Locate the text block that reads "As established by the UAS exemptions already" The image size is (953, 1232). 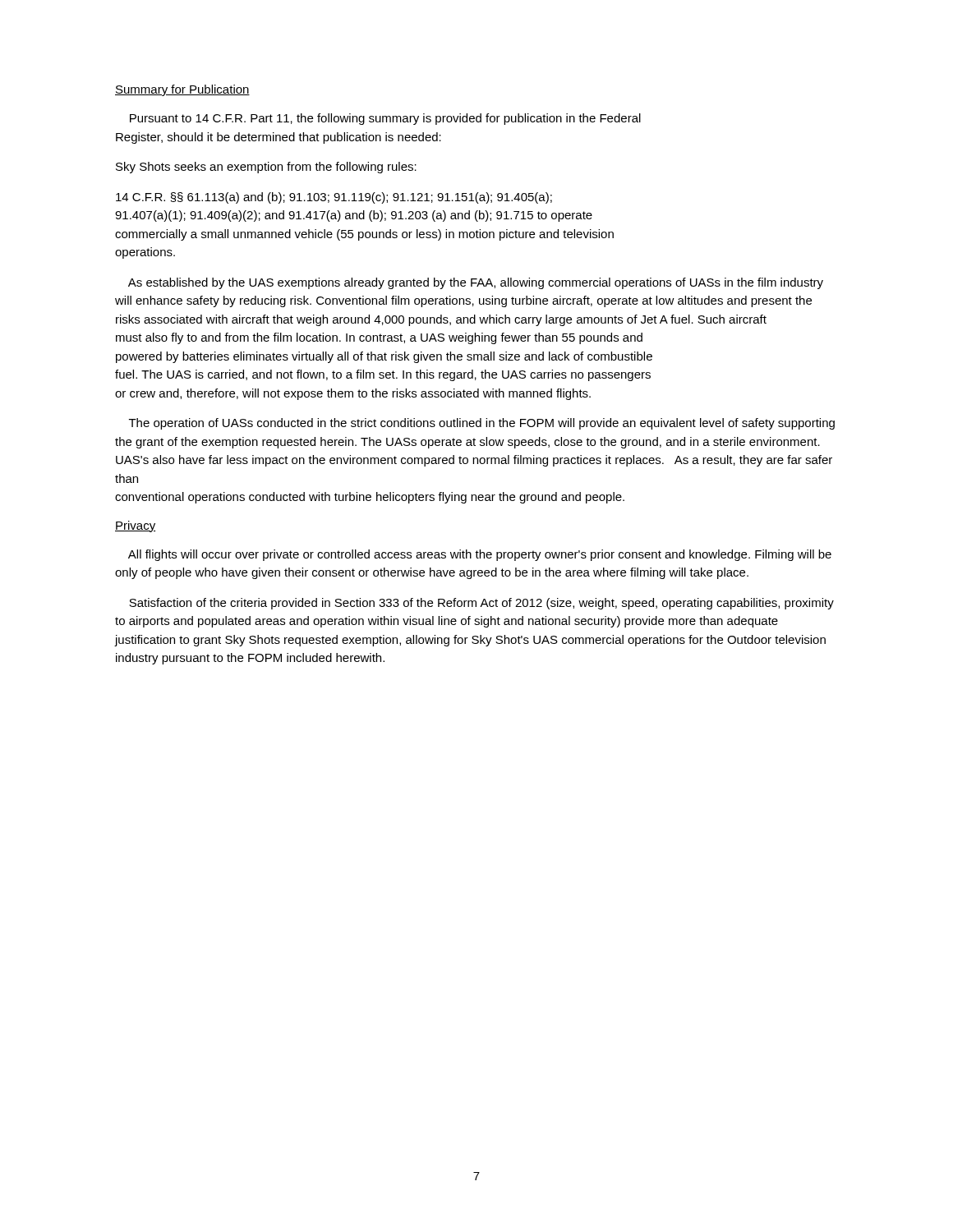coord(469,337)
